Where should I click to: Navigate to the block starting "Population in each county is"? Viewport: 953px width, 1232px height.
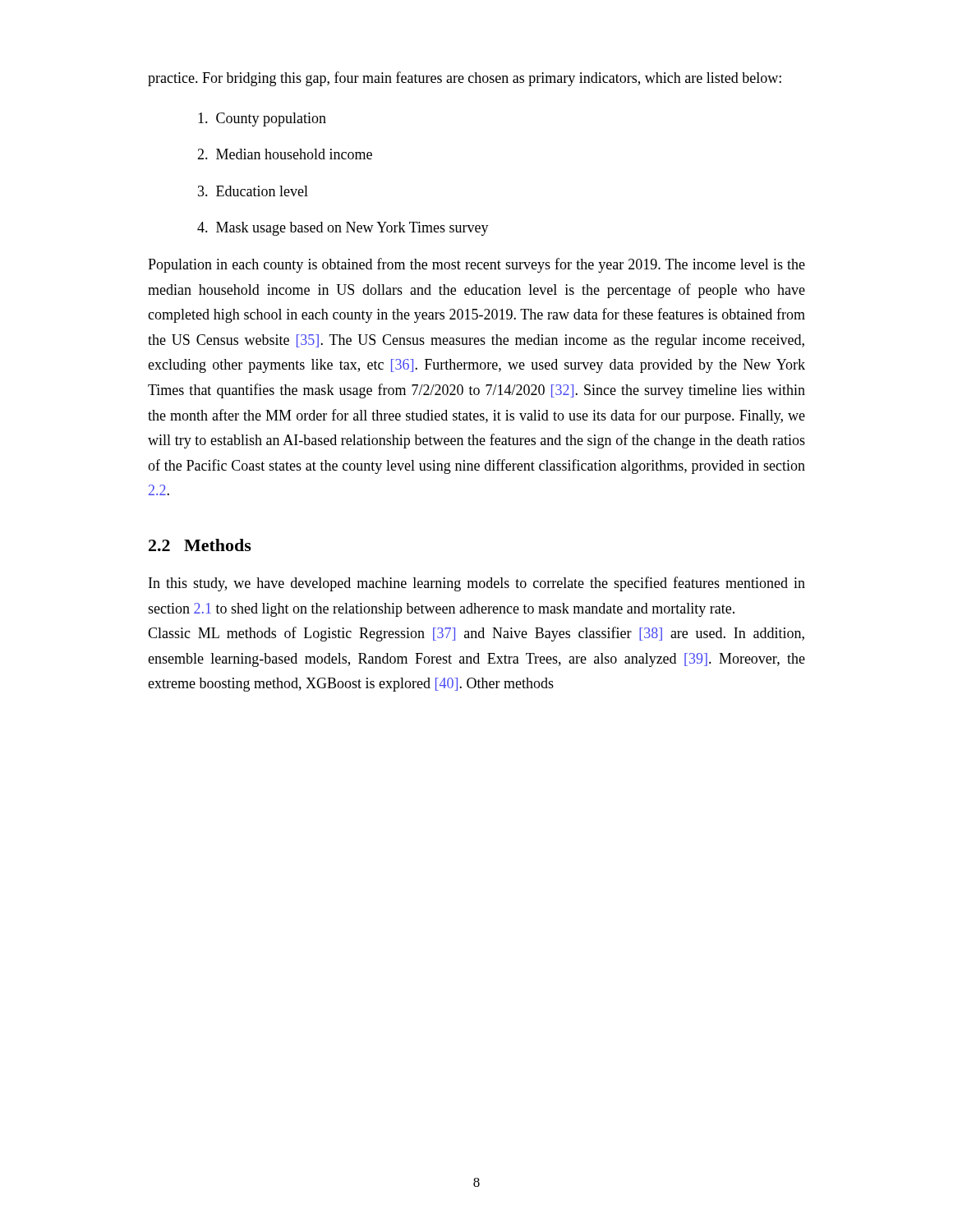476,378
